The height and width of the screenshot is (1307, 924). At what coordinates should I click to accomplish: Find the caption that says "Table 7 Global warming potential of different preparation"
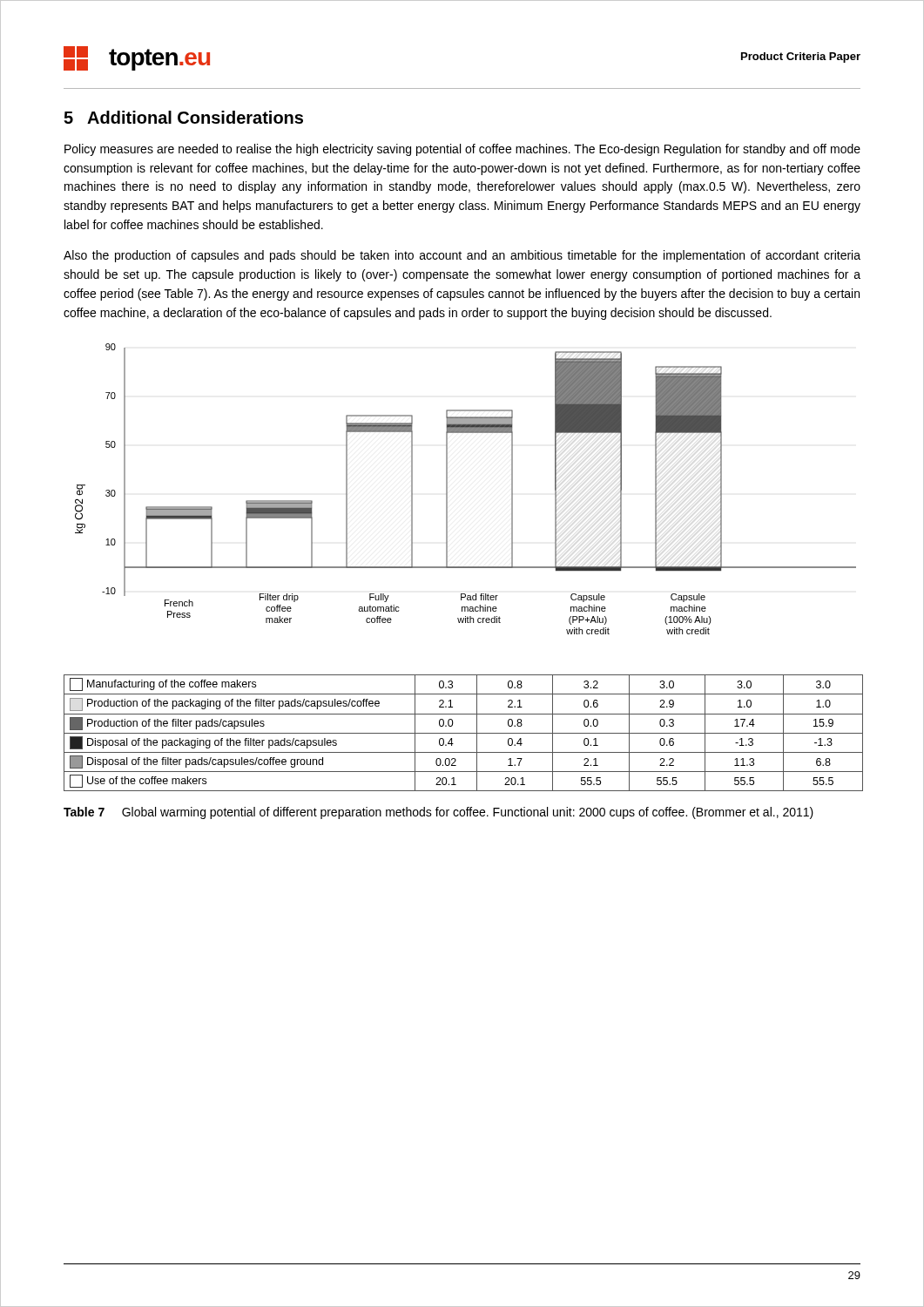tap(439, 812)
